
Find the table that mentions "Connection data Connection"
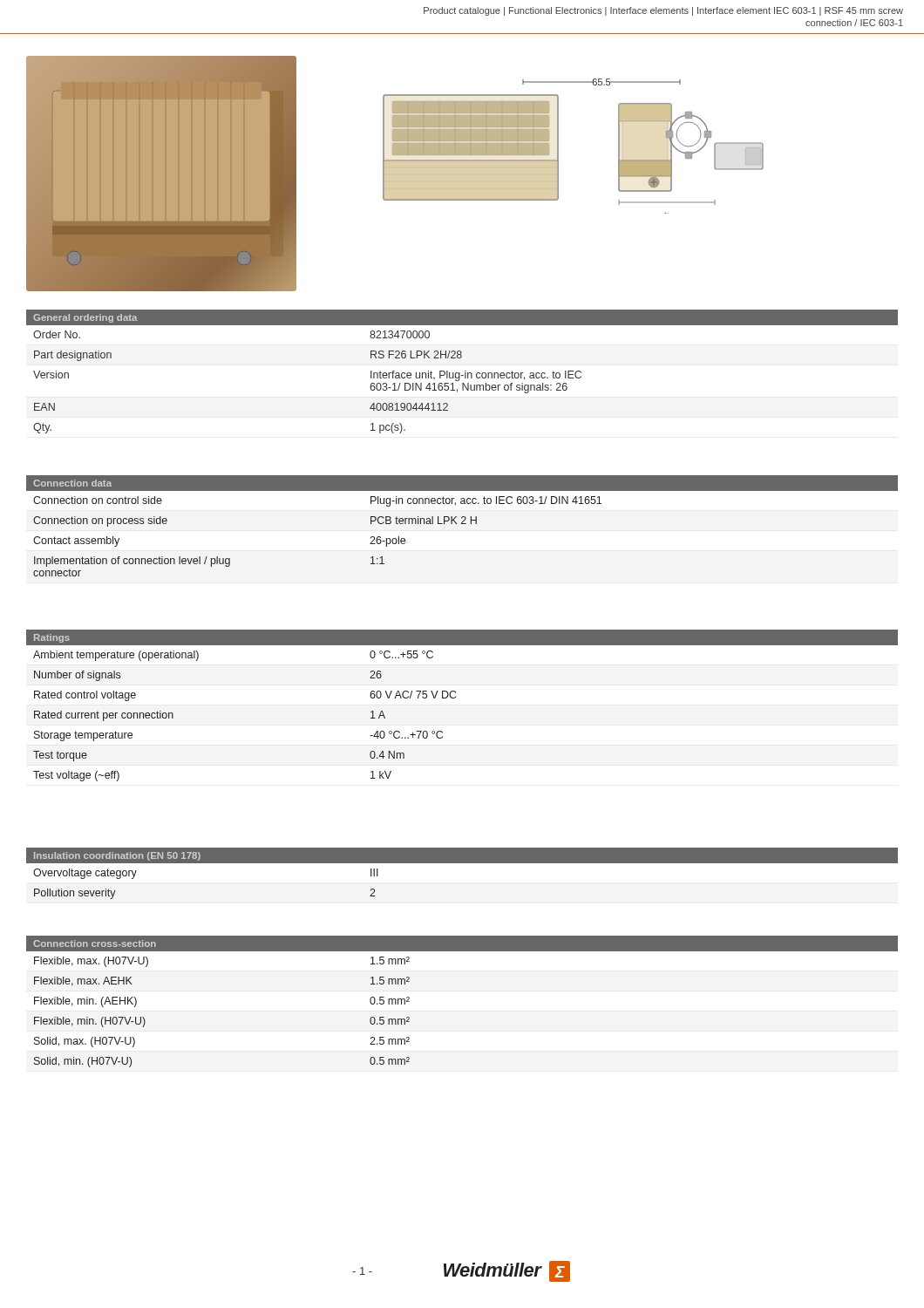[462, 529]
